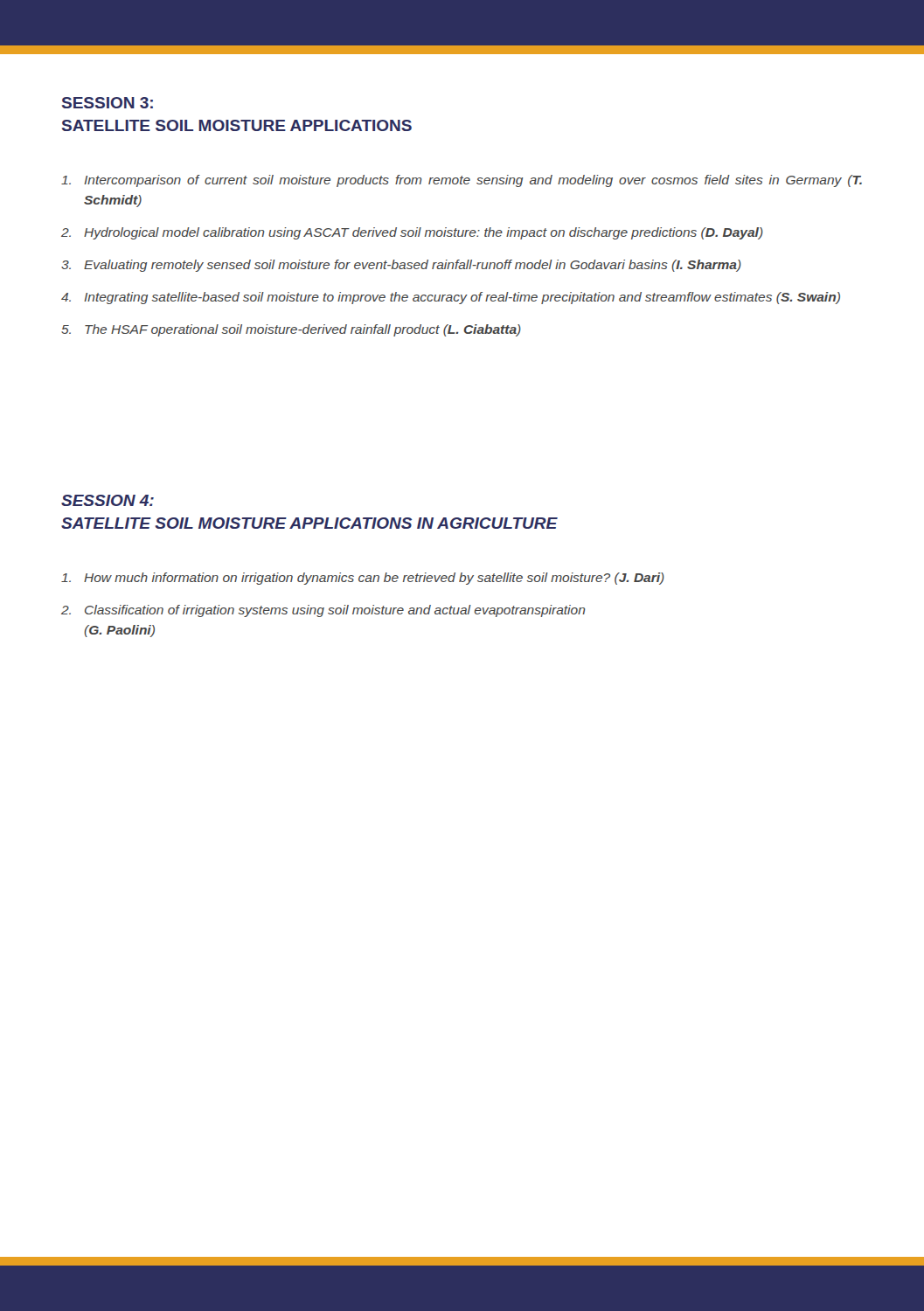Click the passage that begins "5. The HSAF operational"
The width and height of the screenshot is (924, 1311).
pyautogui.click(x=291, y=330)
